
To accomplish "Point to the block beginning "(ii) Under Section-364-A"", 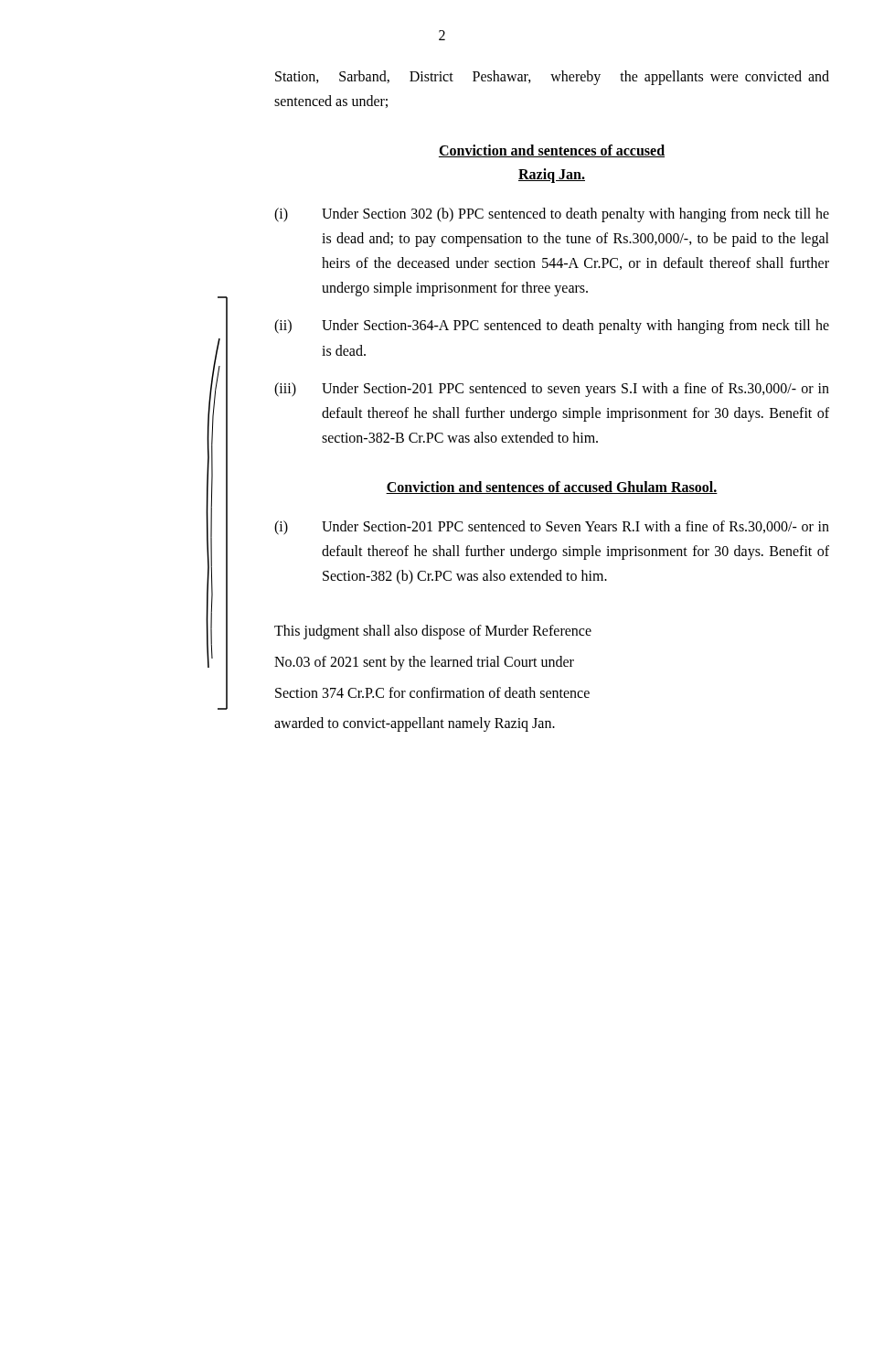I will (x=552, y=338).
